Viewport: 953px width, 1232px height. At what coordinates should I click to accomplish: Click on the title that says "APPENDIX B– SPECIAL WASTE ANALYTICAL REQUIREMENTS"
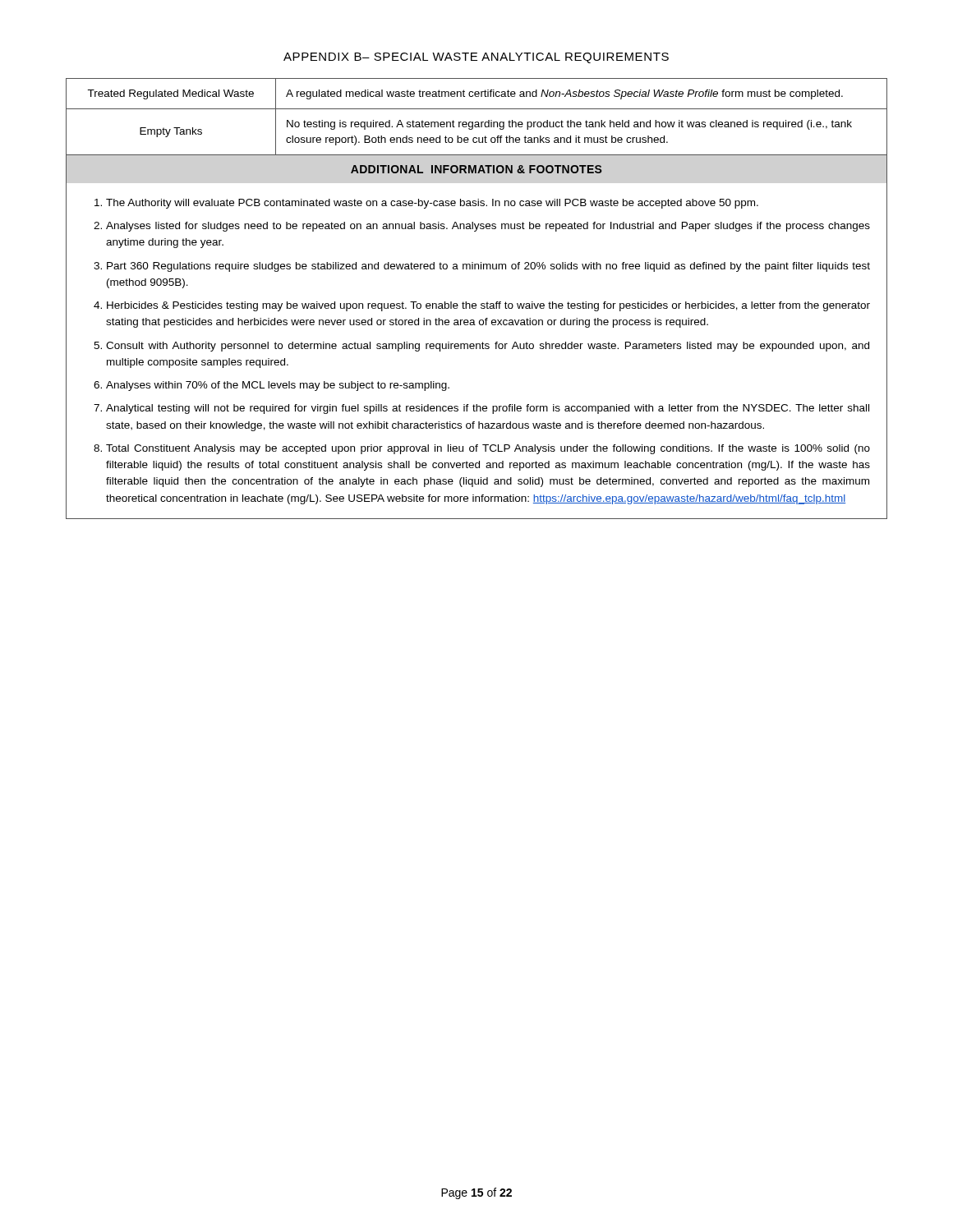(x=476, y=56)
